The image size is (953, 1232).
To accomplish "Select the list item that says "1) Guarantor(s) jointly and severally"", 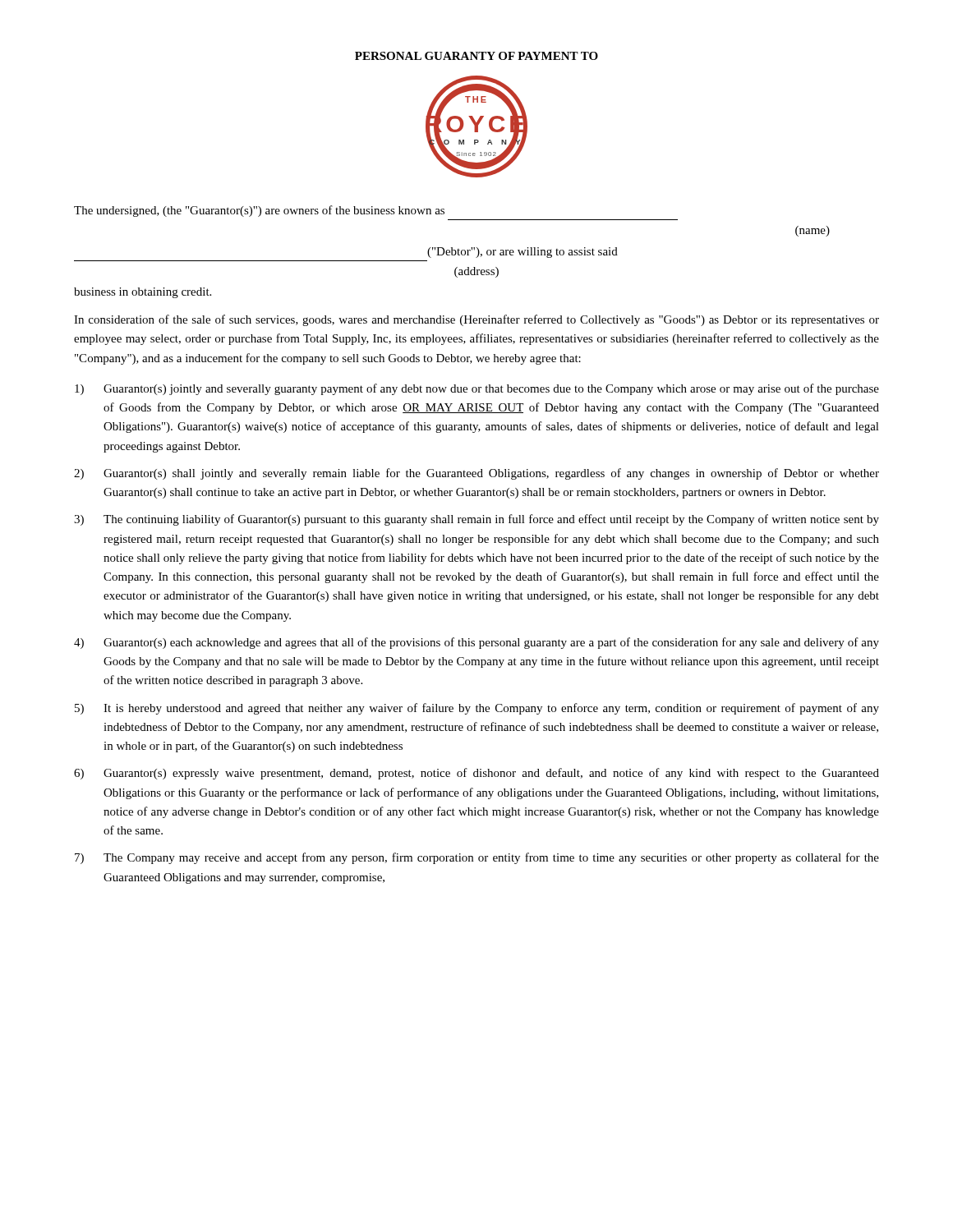I will point(476,417).
